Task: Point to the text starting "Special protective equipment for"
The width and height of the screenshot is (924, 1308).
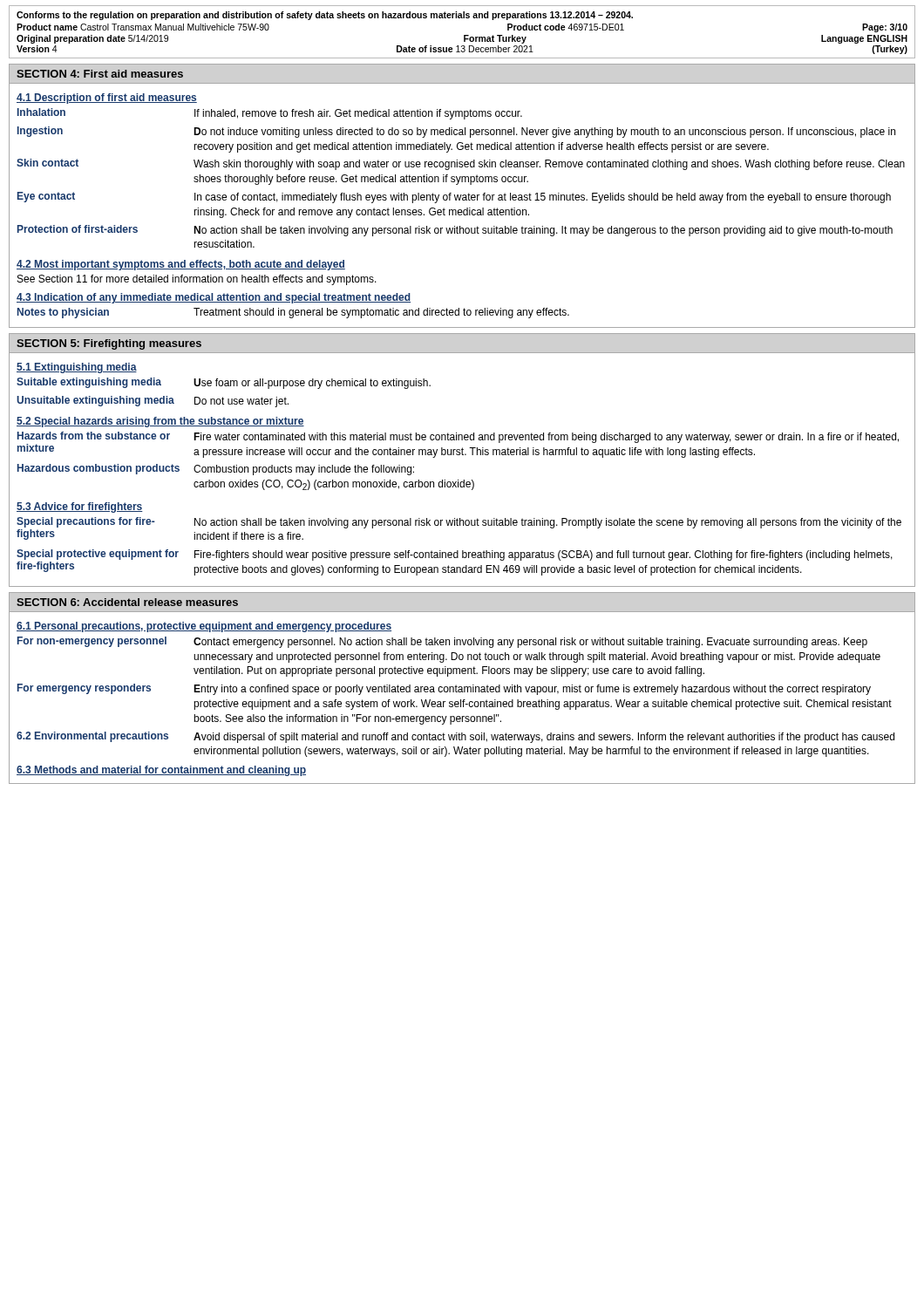Action: (x=462, y=562)
